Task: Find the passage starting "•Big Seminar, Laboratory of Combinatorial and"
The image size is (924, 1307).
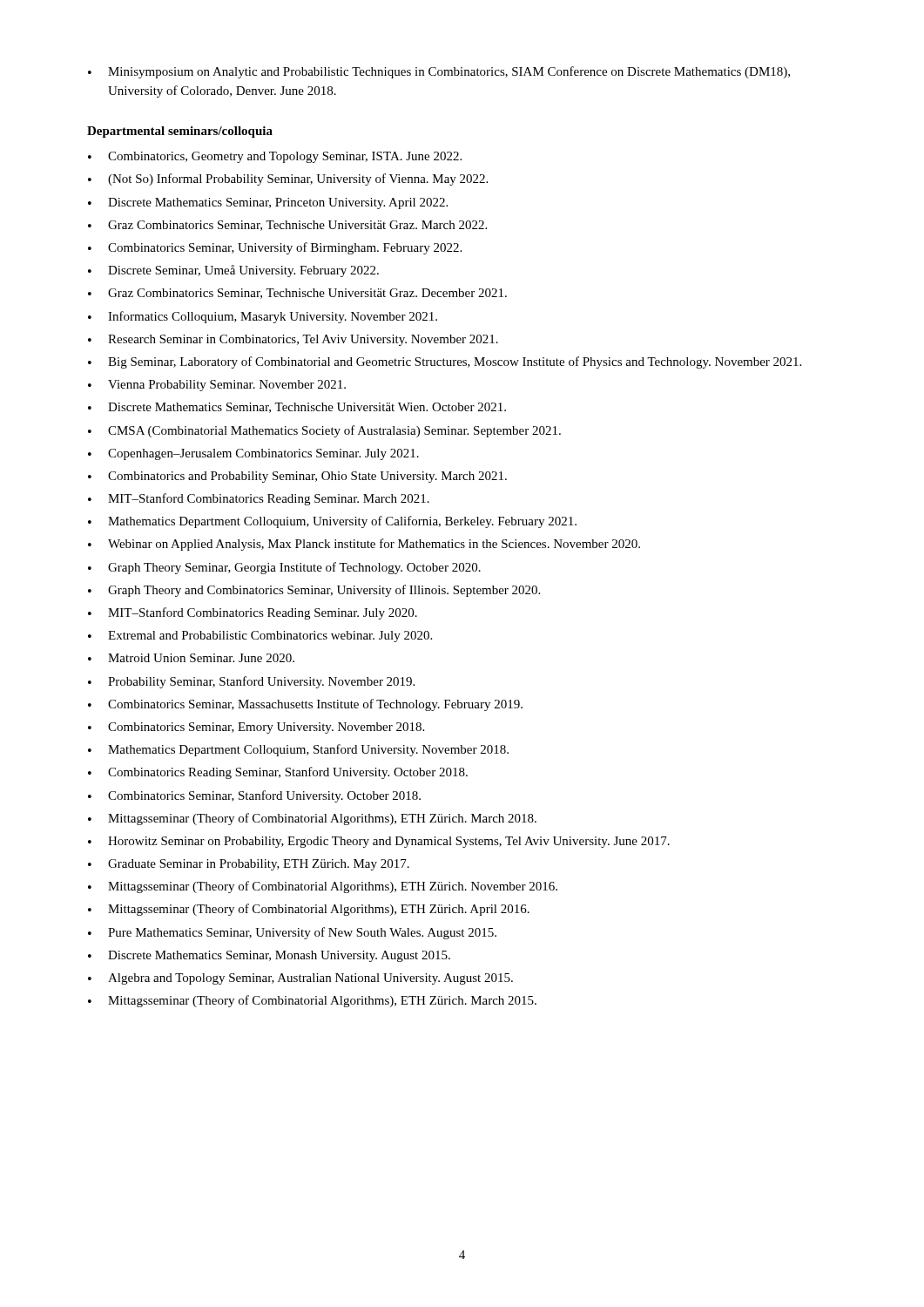Action: pos(462,363)
